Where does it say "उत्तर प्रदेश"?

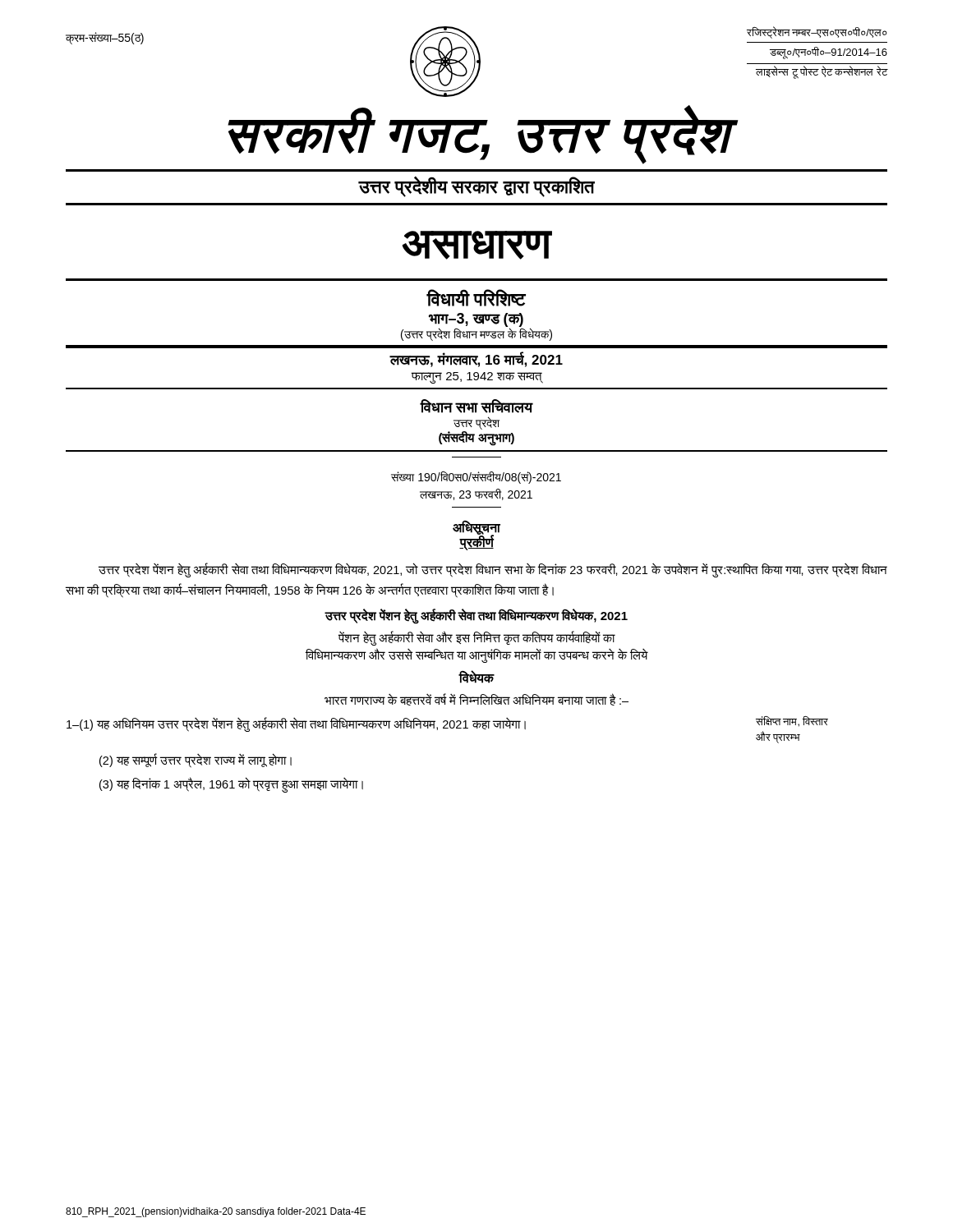point(476,423)
